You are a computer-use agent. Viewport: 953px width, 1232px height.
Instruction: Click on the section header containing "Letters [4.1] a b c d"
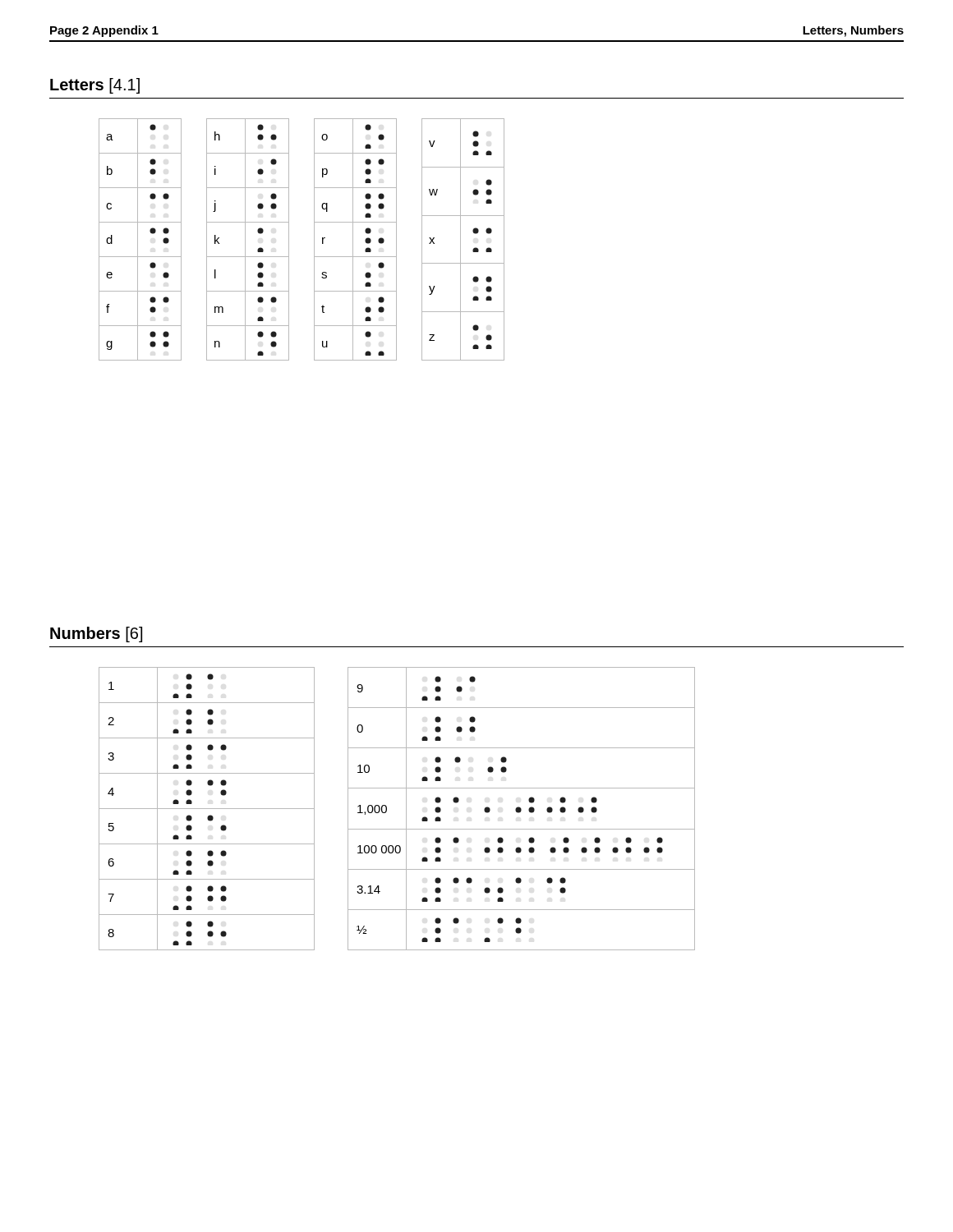[476, 218]
